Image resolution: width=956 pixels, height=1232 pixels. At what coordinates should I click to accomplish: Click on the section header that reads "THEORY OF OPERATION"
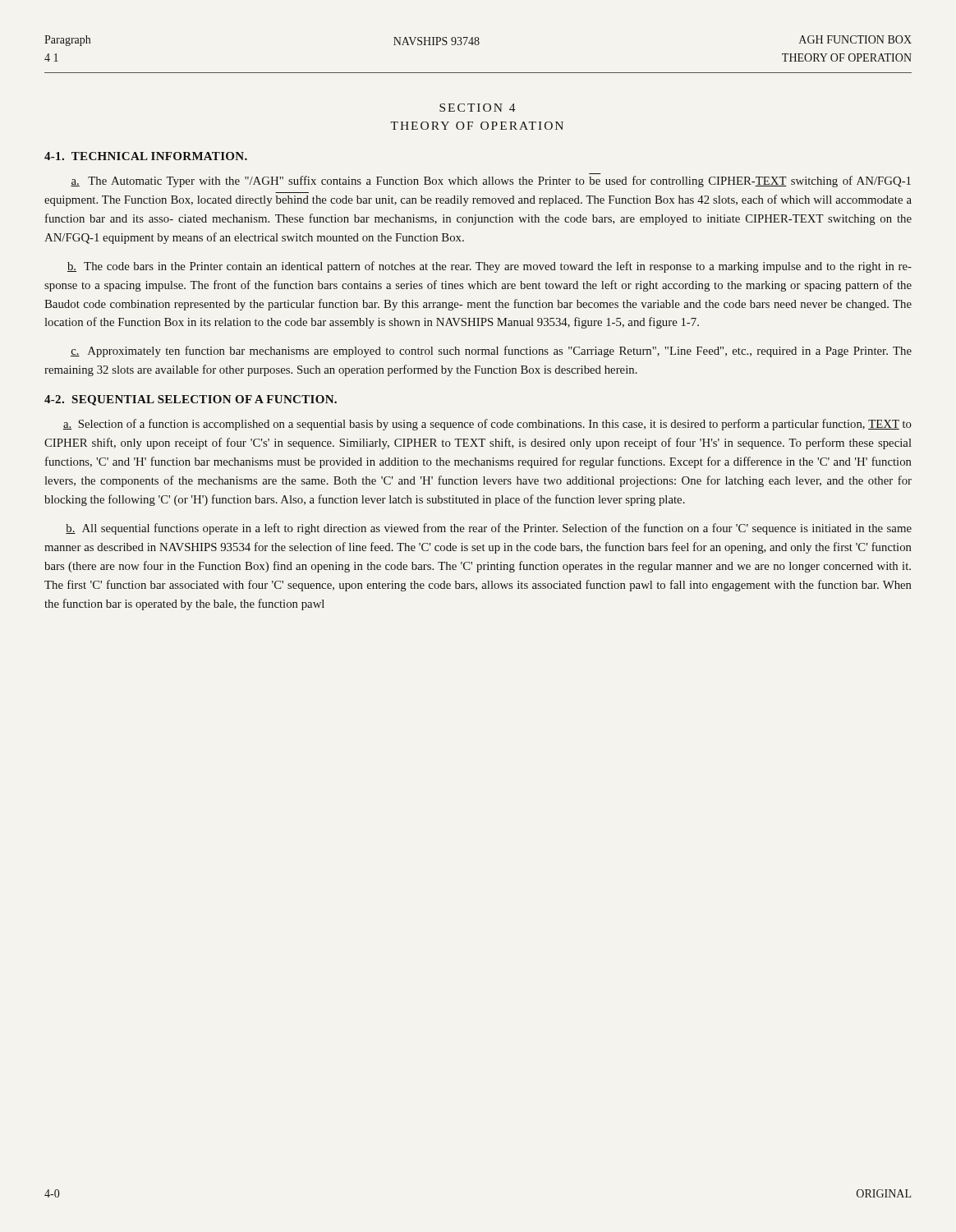[478, 125]
